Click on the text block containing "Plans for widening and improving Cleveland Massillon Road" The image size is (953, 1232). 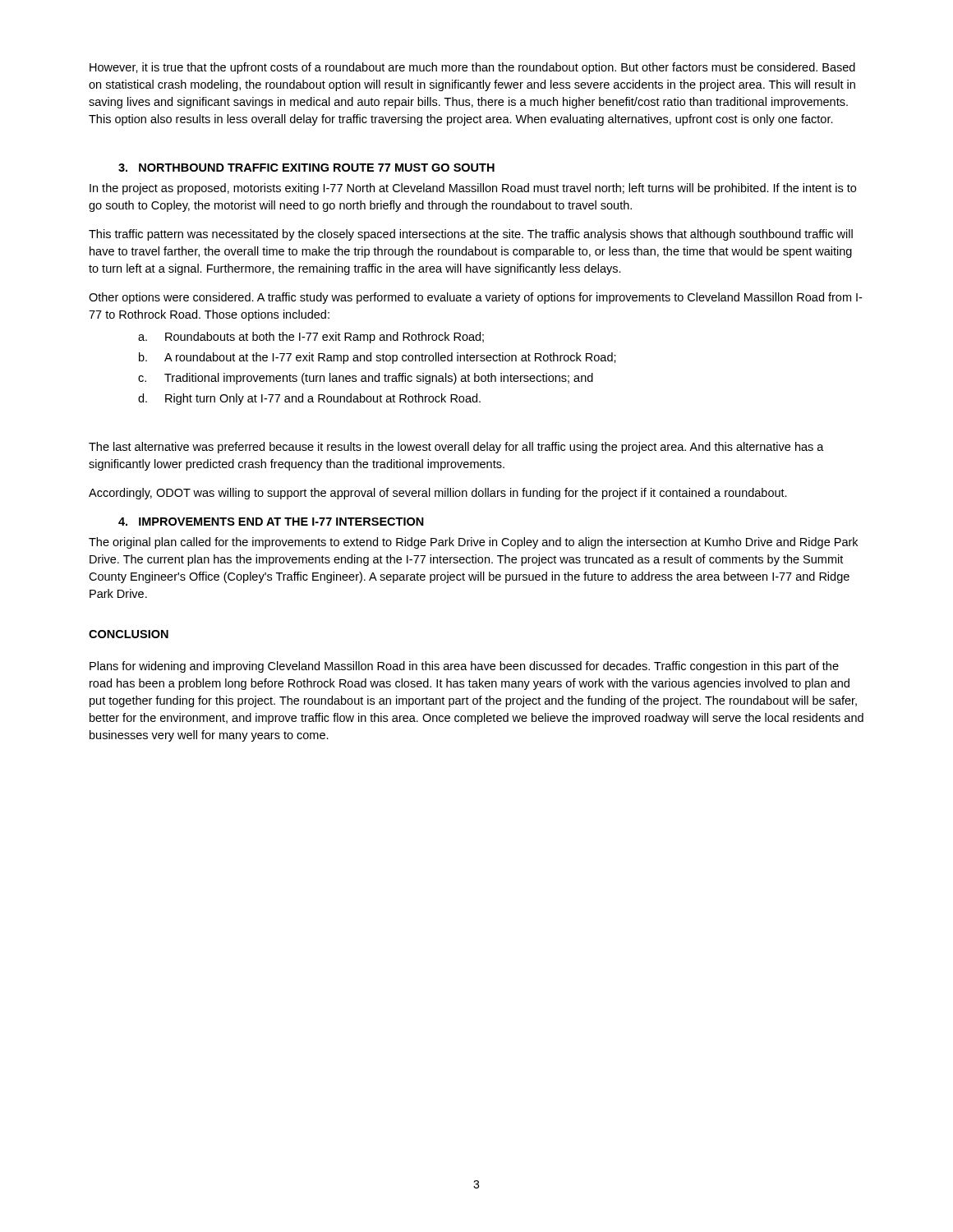pyautogui.click(x=476, y=701)
